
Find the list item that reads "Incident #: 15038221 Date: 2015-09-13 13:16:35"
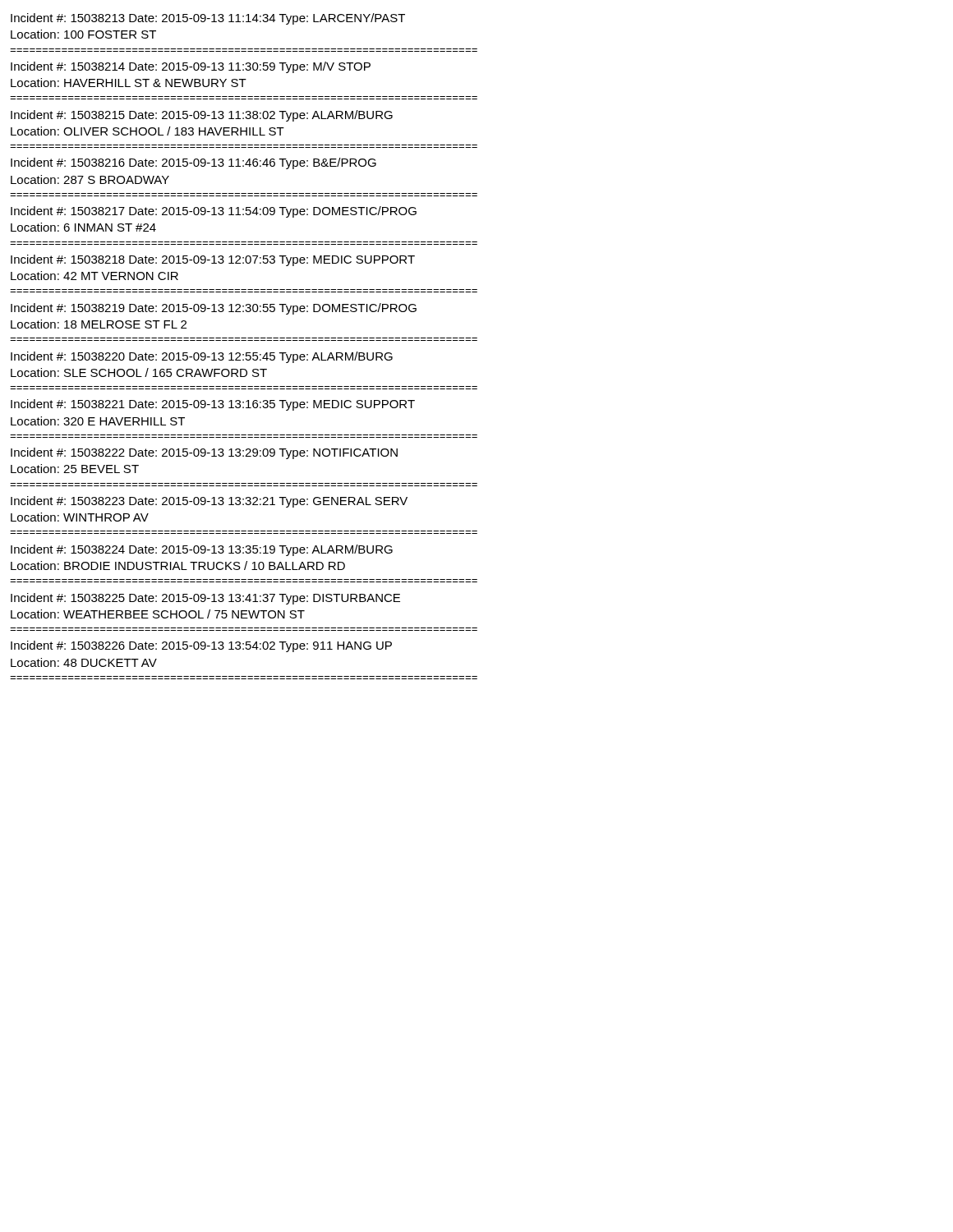[x=213, y=405]
